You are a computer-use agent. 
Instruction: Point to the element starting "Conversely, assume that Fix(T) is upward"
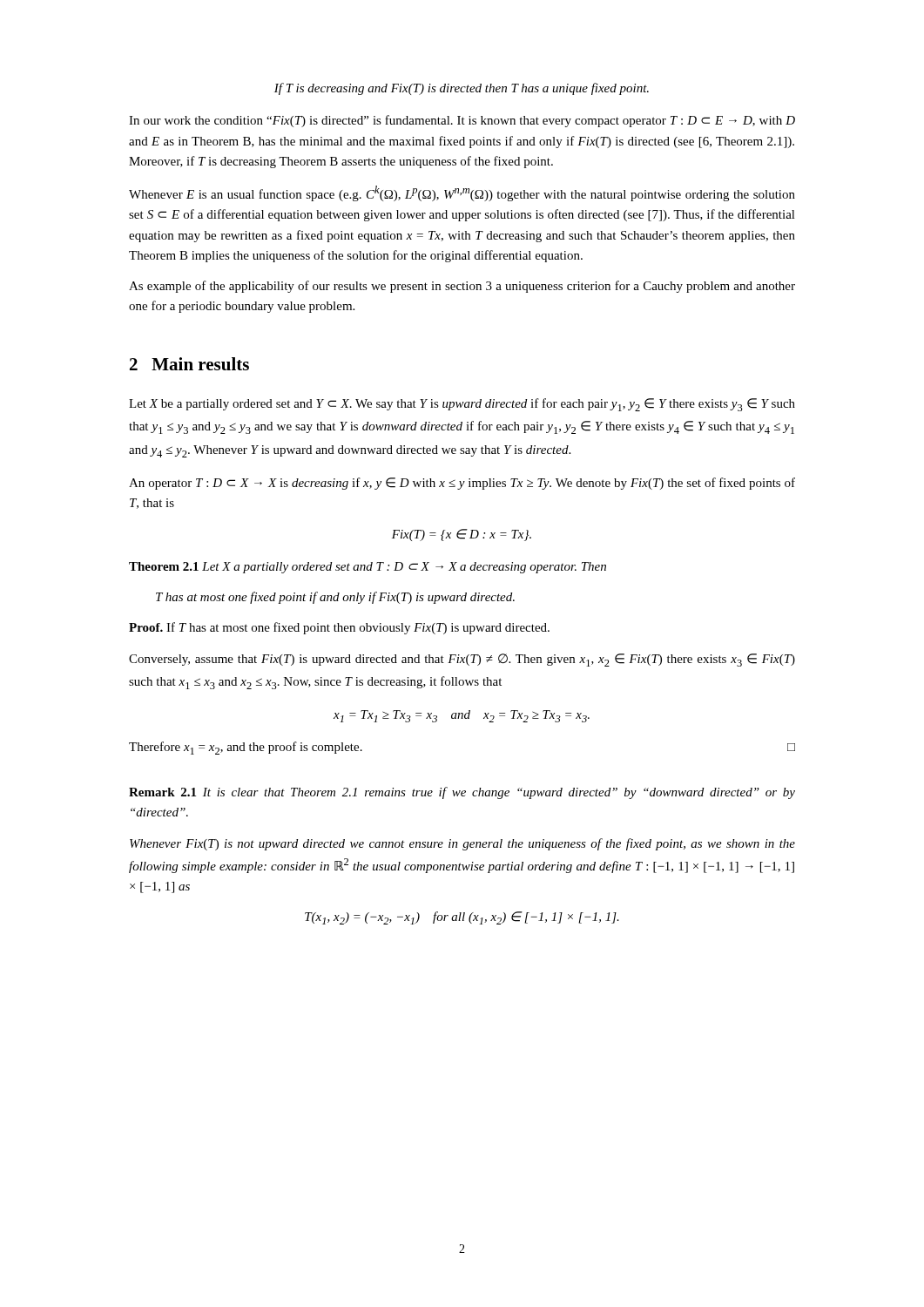point(462,672)
